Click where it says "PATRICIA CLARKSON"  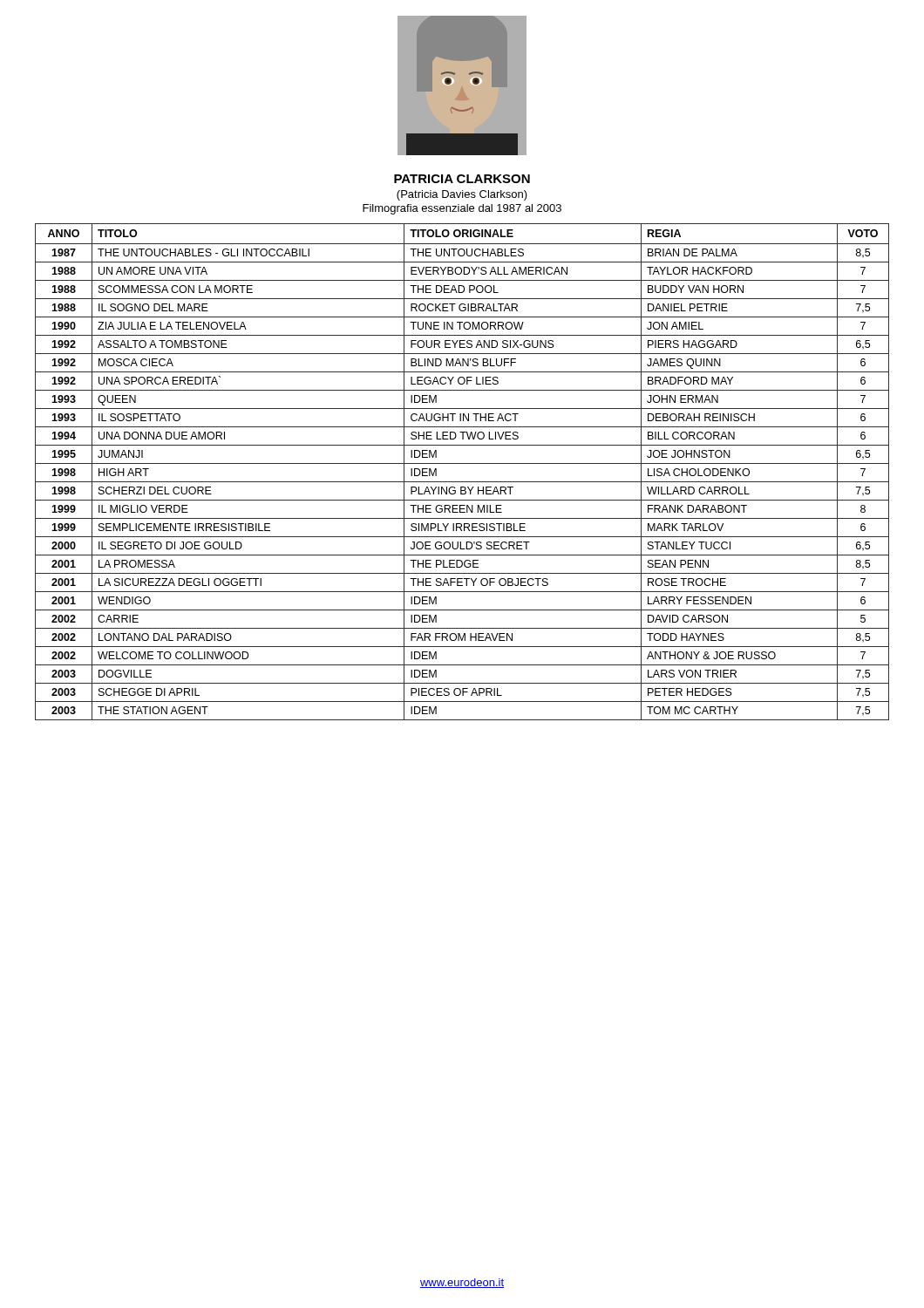(462, 178)
